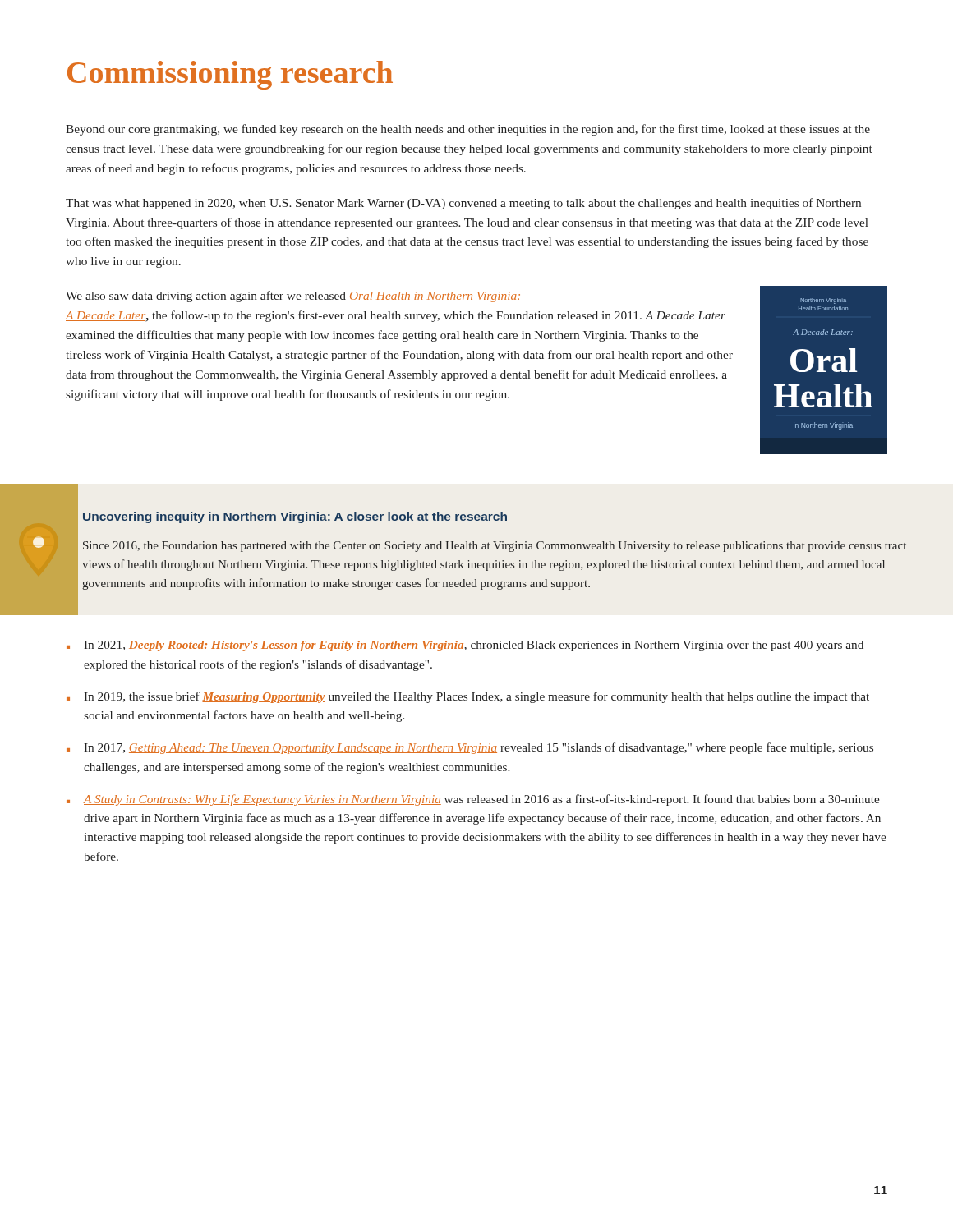Locate the title
The image size is (953, 1232).
476,73
